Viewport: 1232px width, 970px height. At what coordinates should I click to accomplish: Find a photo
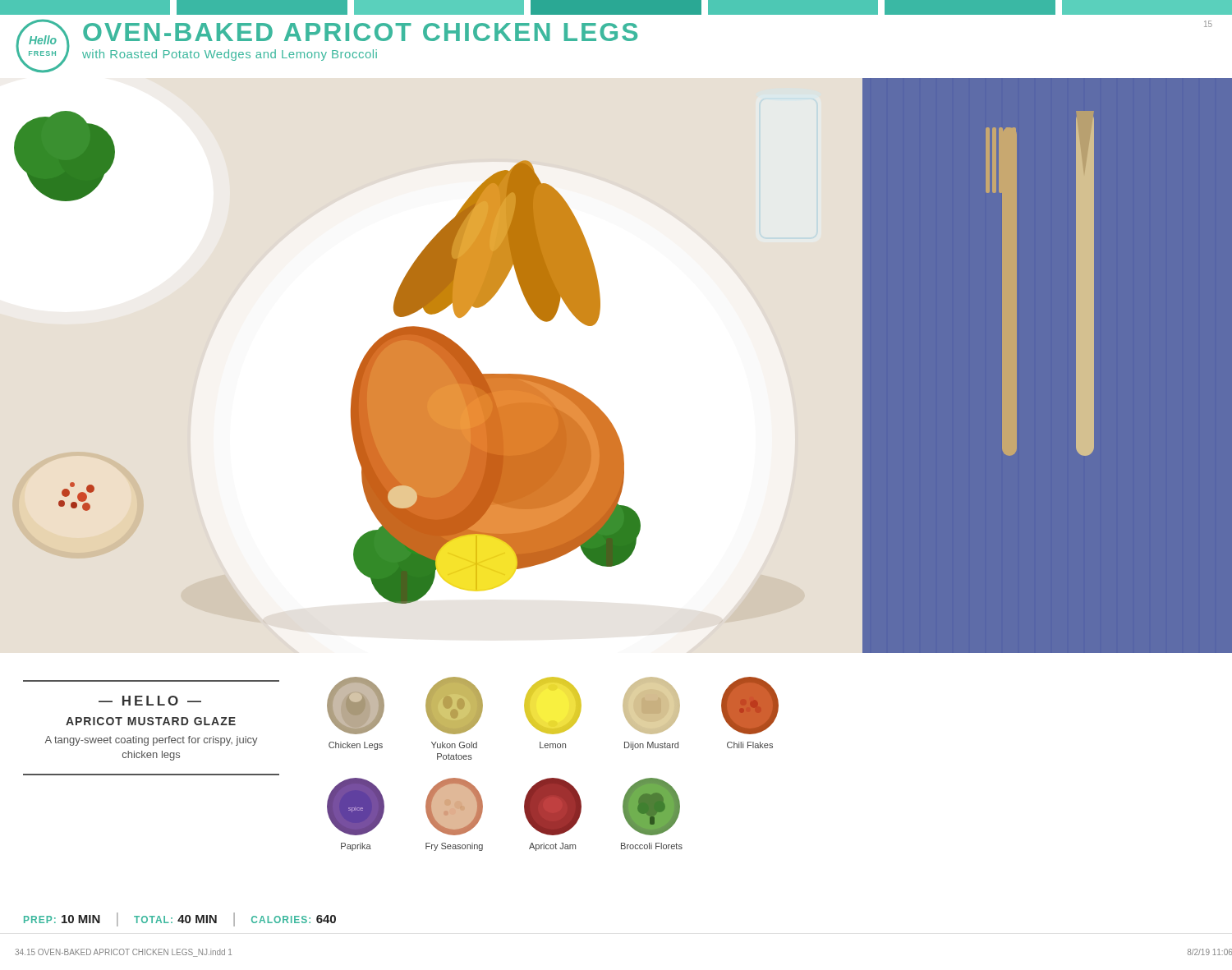point(616,365)
